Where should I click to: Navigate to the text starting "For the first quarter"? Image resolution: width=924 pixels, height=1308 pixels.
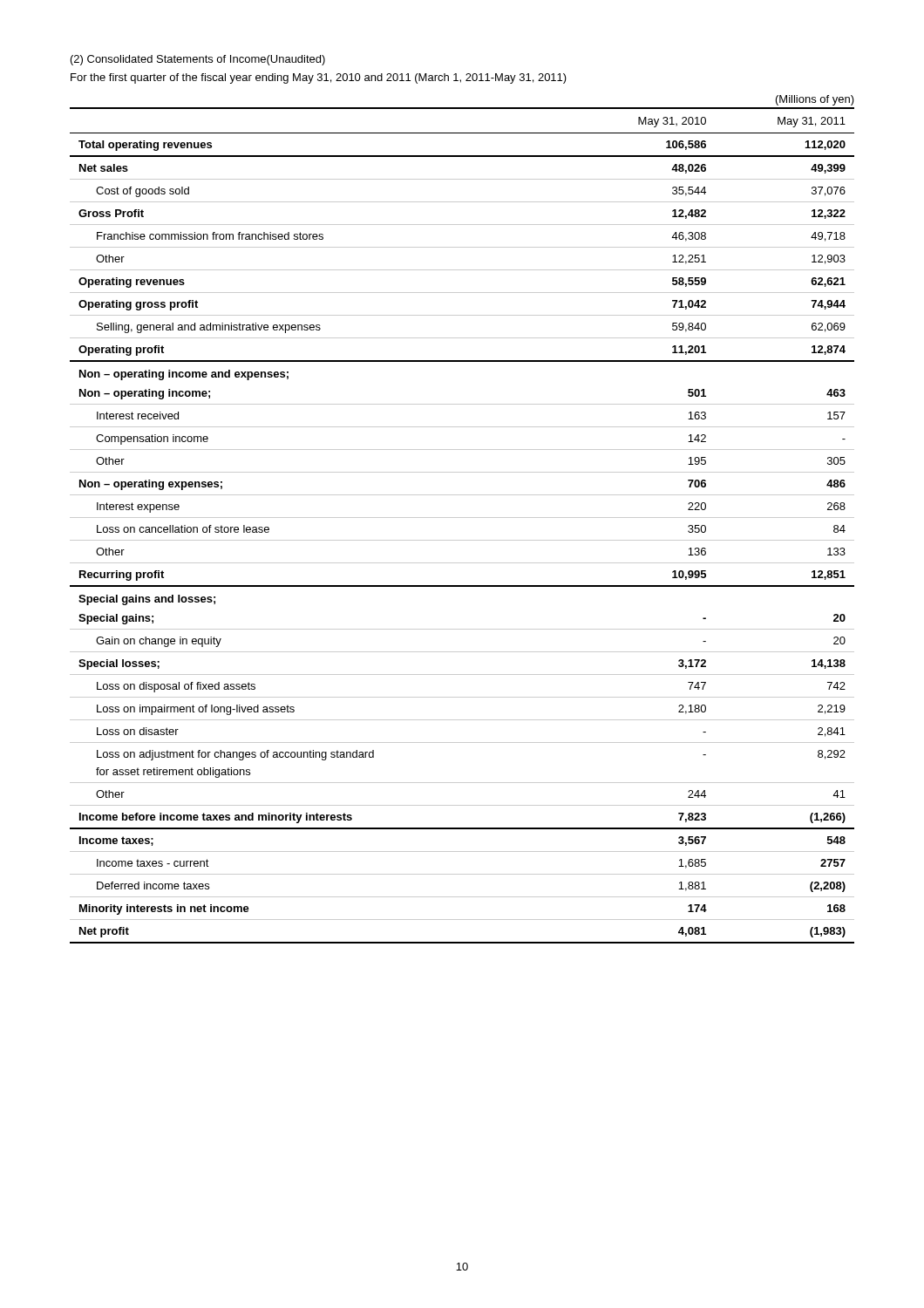(318, 77)
